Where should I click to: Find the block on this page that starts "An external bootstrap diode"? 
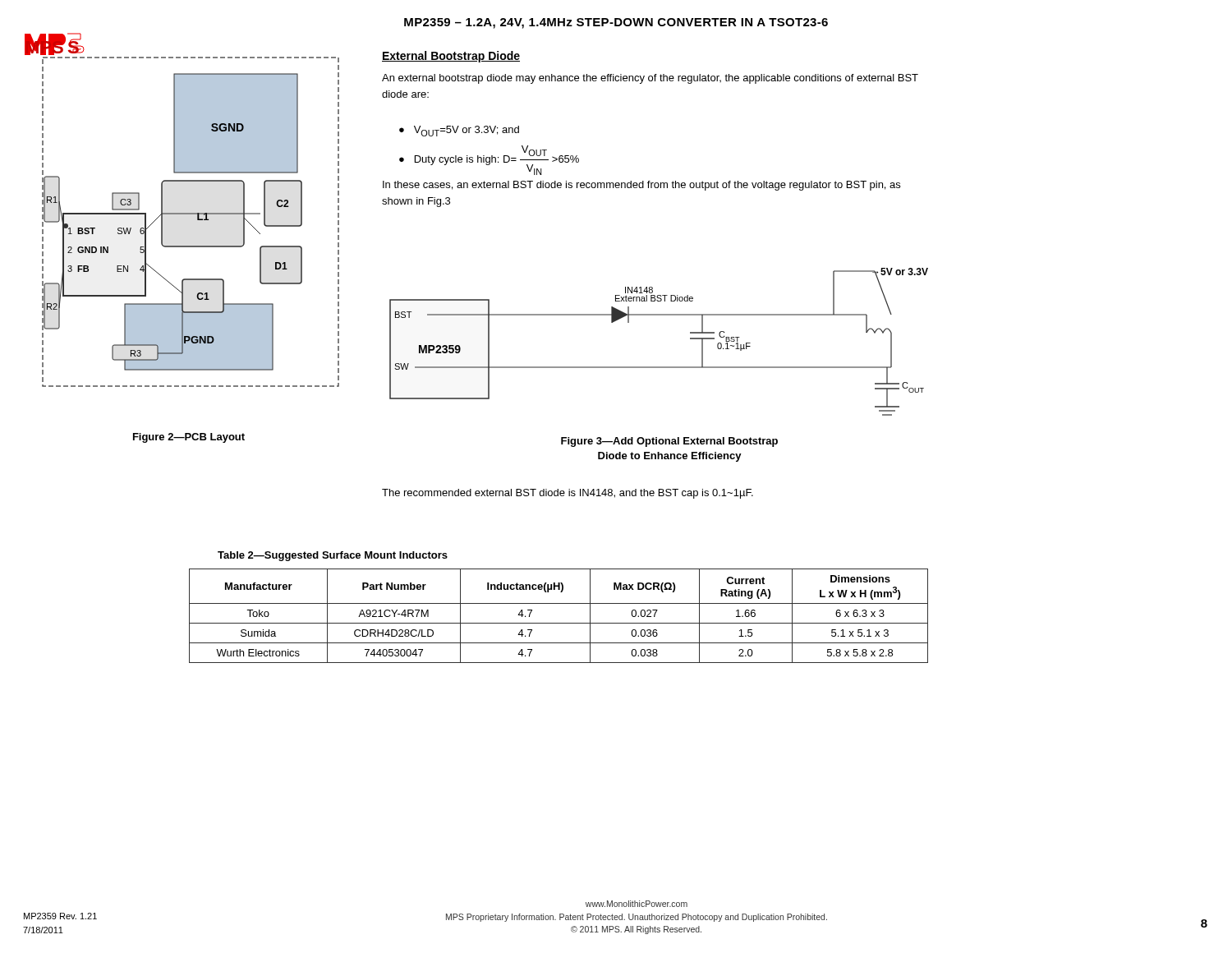point(650,86)
